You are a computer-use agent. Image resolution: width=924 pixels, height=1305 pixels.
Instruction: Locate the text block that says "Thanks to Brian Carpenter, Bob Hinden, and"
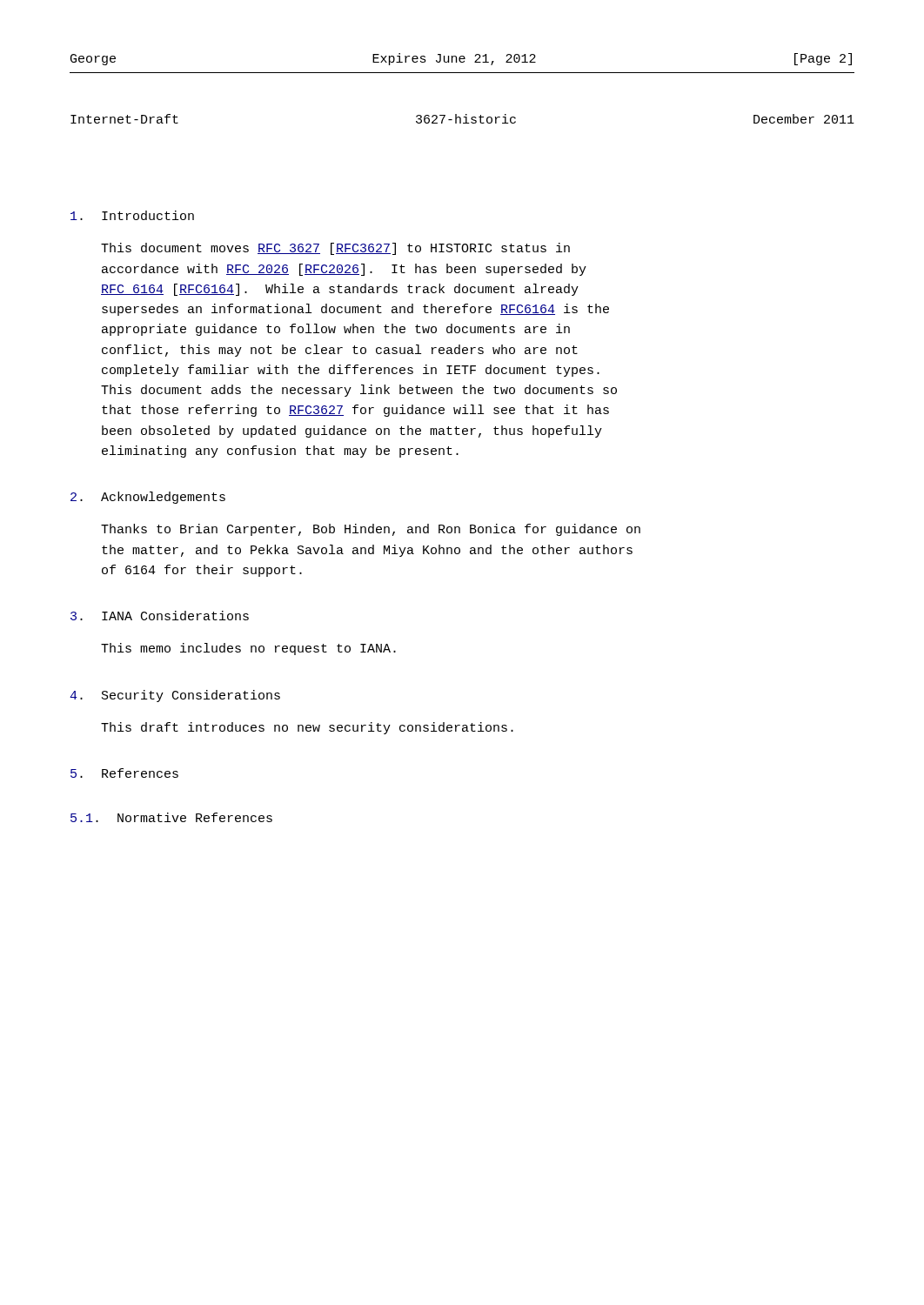pyautogui.click(x=371, y=551)
